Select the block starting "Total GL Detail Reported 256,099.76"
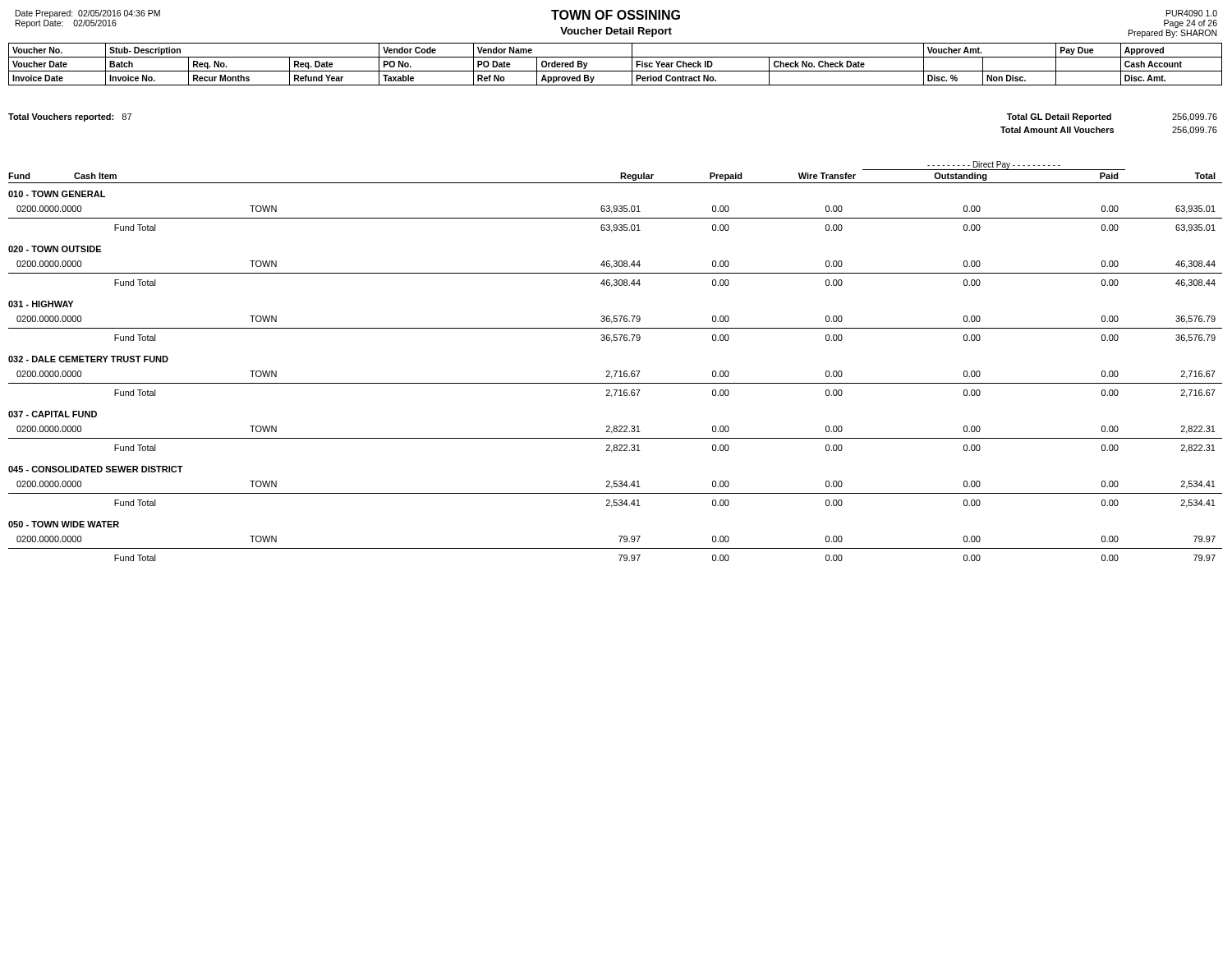 point(1112,117)
